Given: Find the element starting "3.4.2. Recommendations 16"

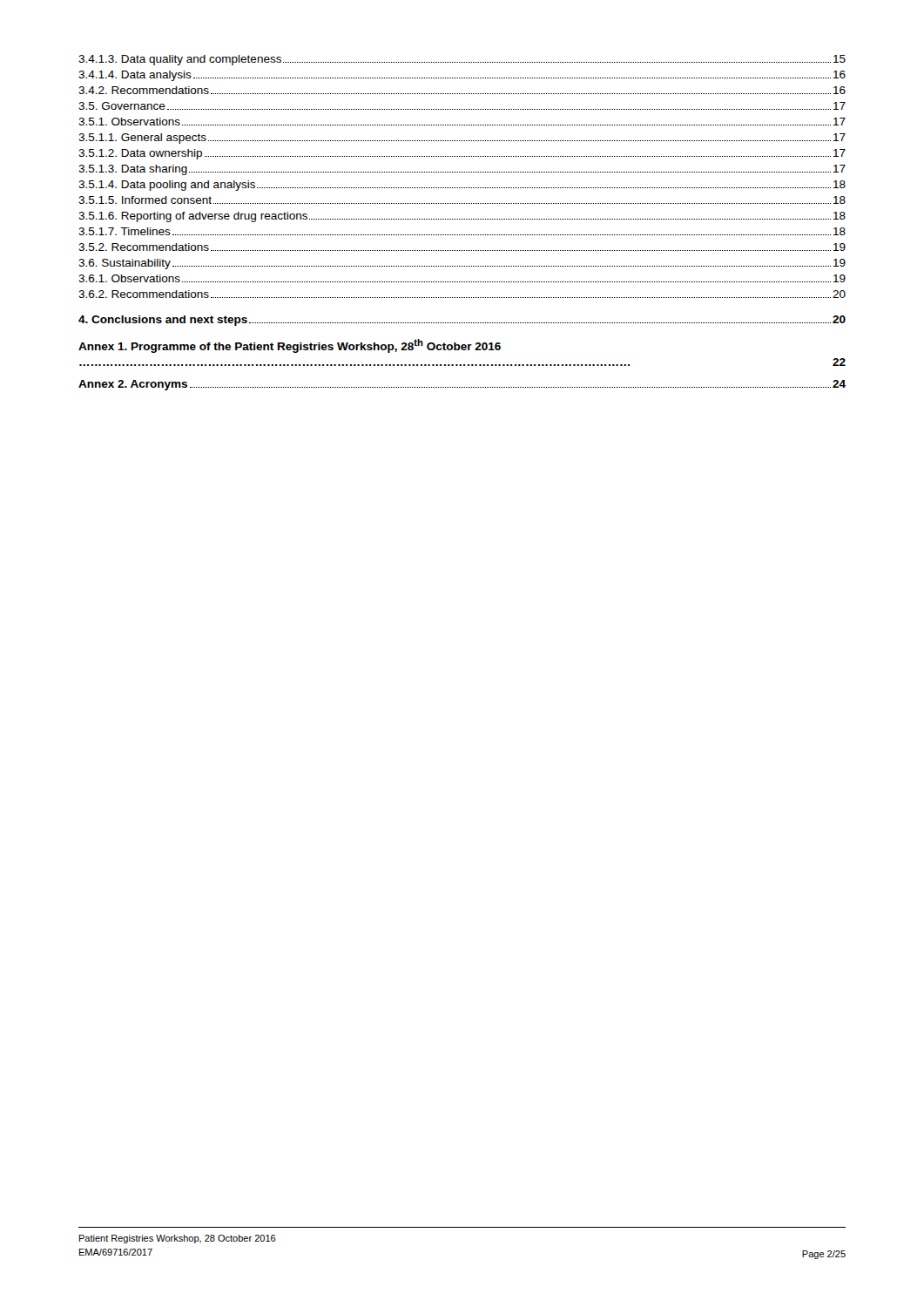Looking at the screenshot, I should 462,90.
